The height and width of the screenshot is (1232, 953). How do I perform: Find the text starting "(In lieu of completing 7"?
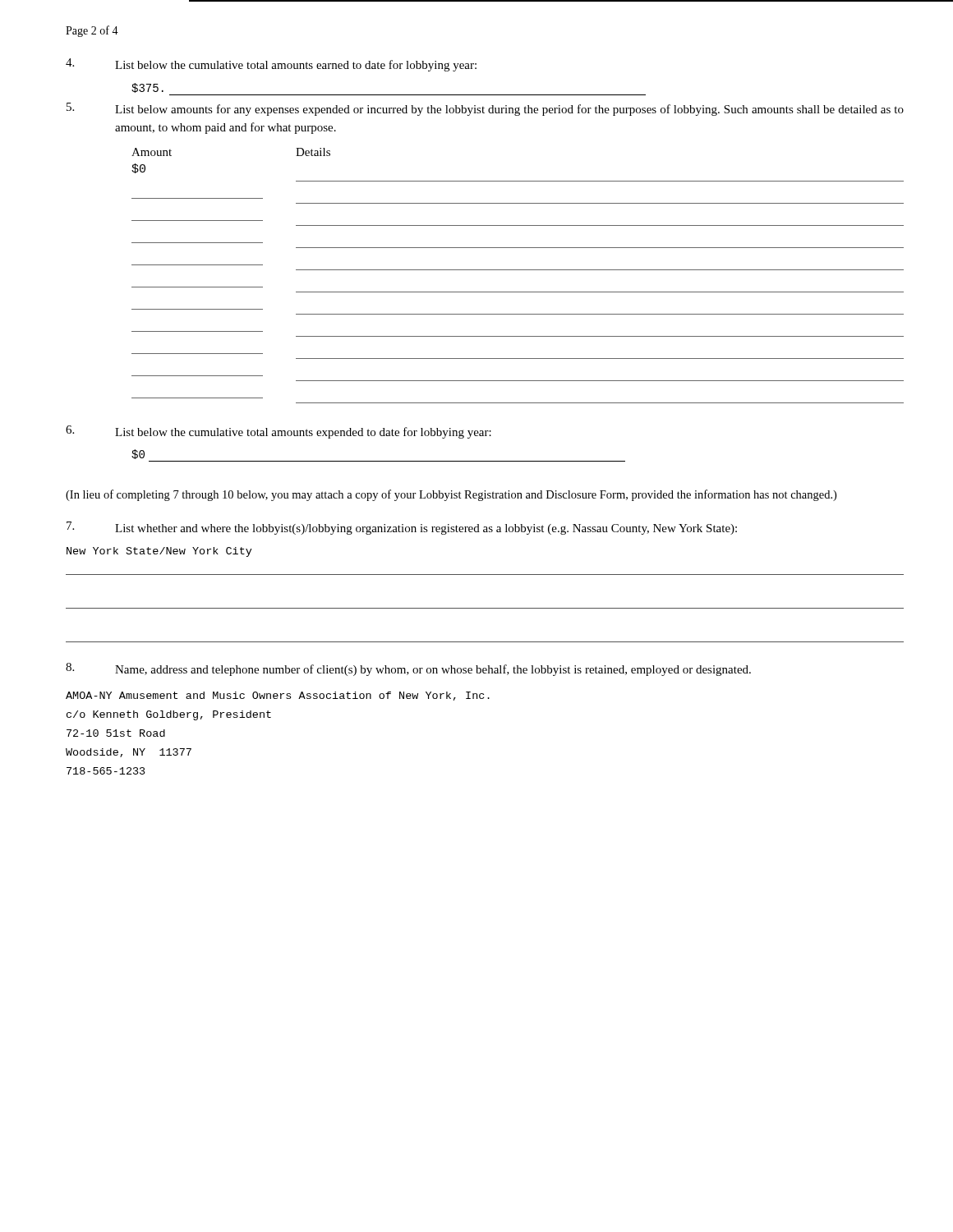(x=451, y=494)
